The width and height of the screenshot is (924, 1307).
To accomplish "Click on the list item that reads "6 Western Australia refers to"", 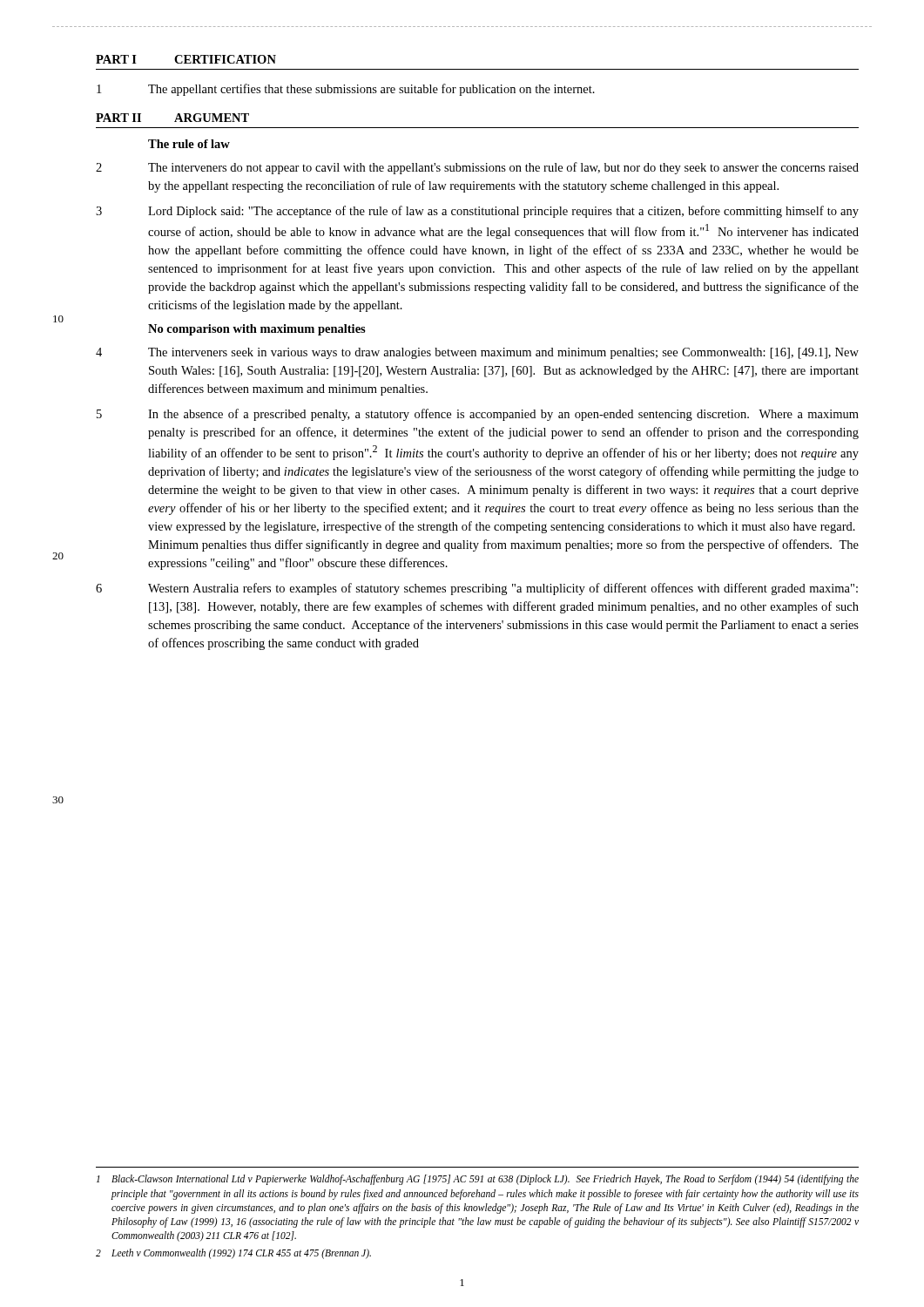I will click(x=477, y=616).
